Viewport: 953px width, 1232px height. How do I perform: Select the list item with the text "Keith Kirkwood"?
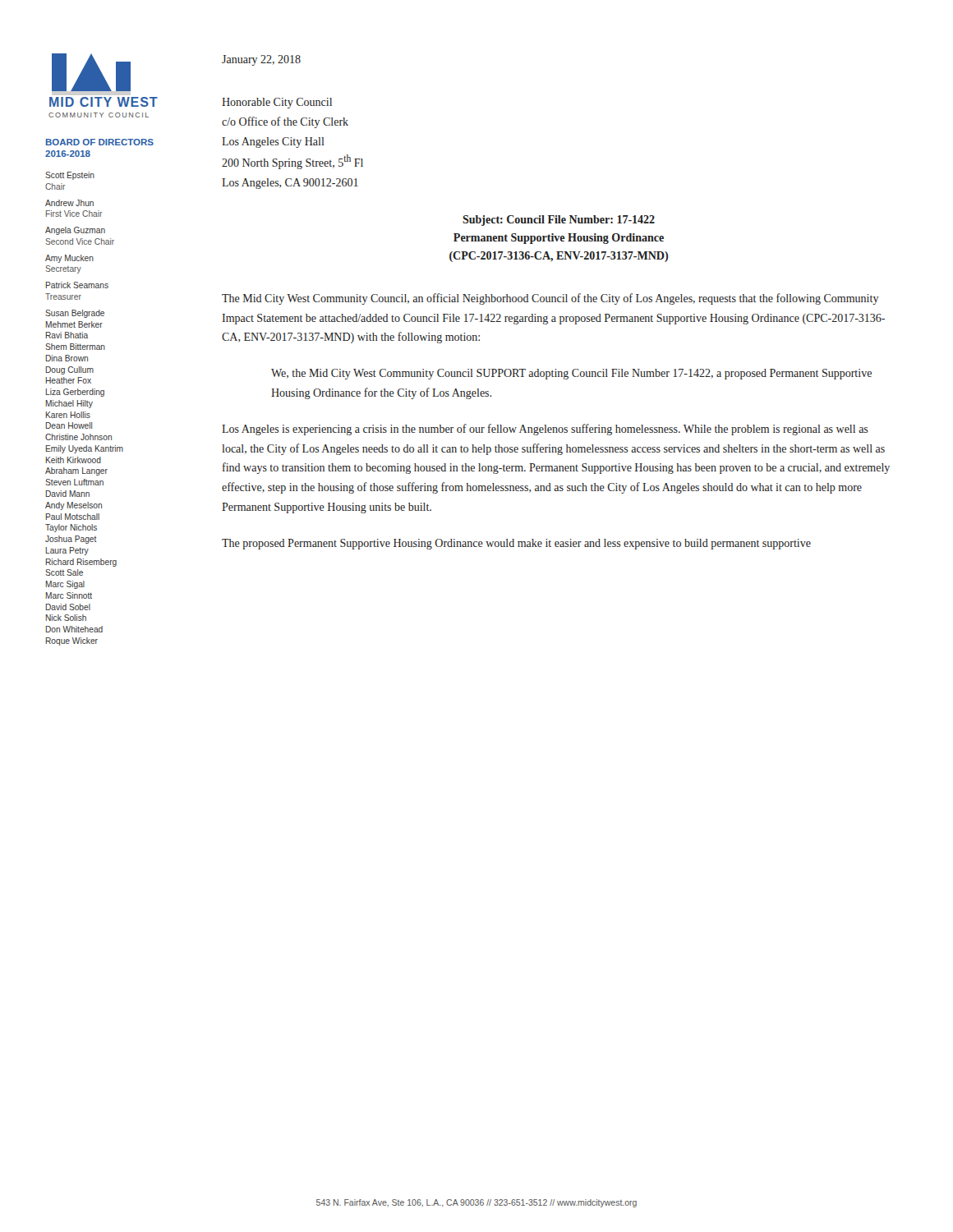click(x=73, y=460)
